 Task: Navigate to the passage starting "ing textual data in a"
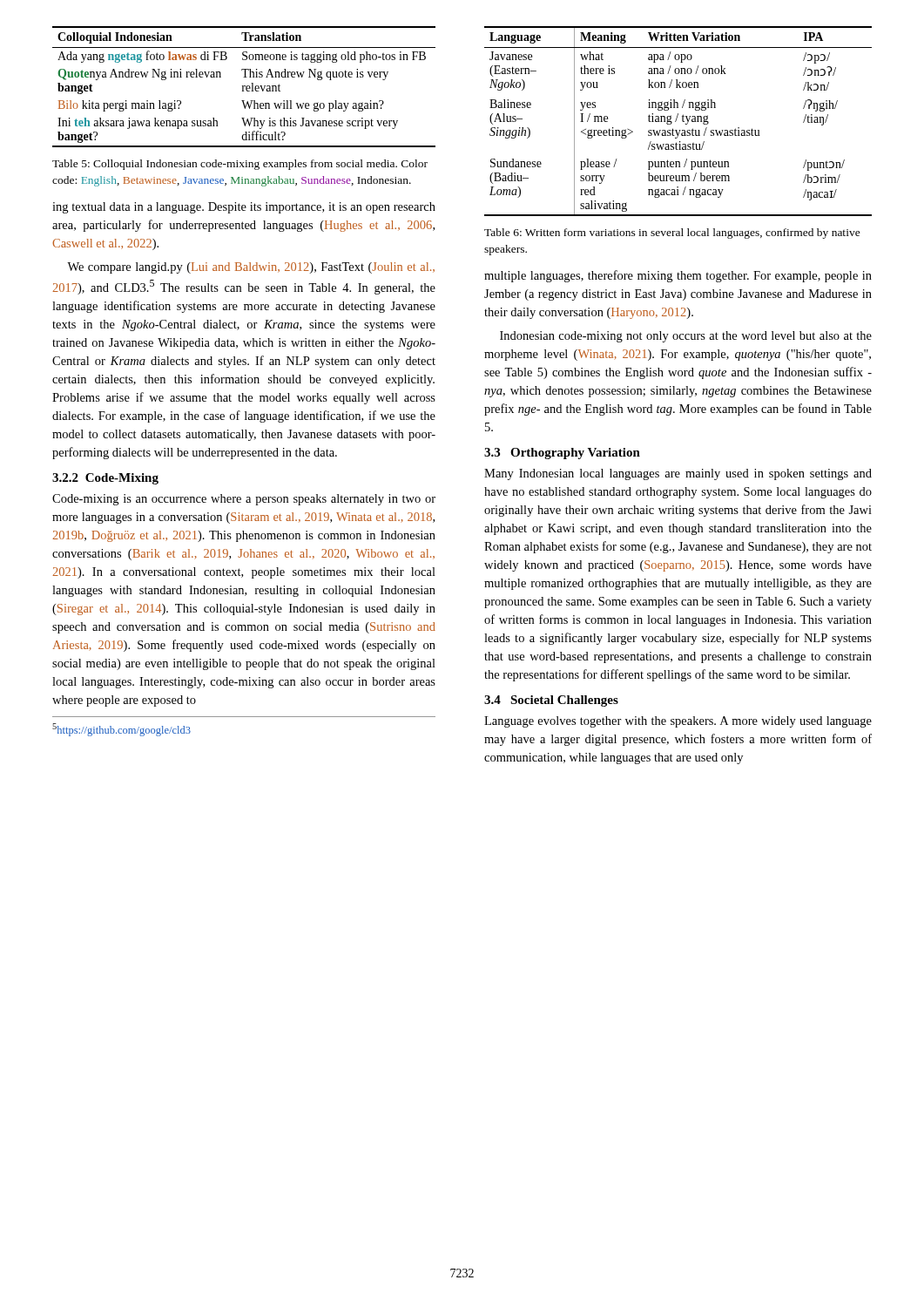[x=244, y=330]
